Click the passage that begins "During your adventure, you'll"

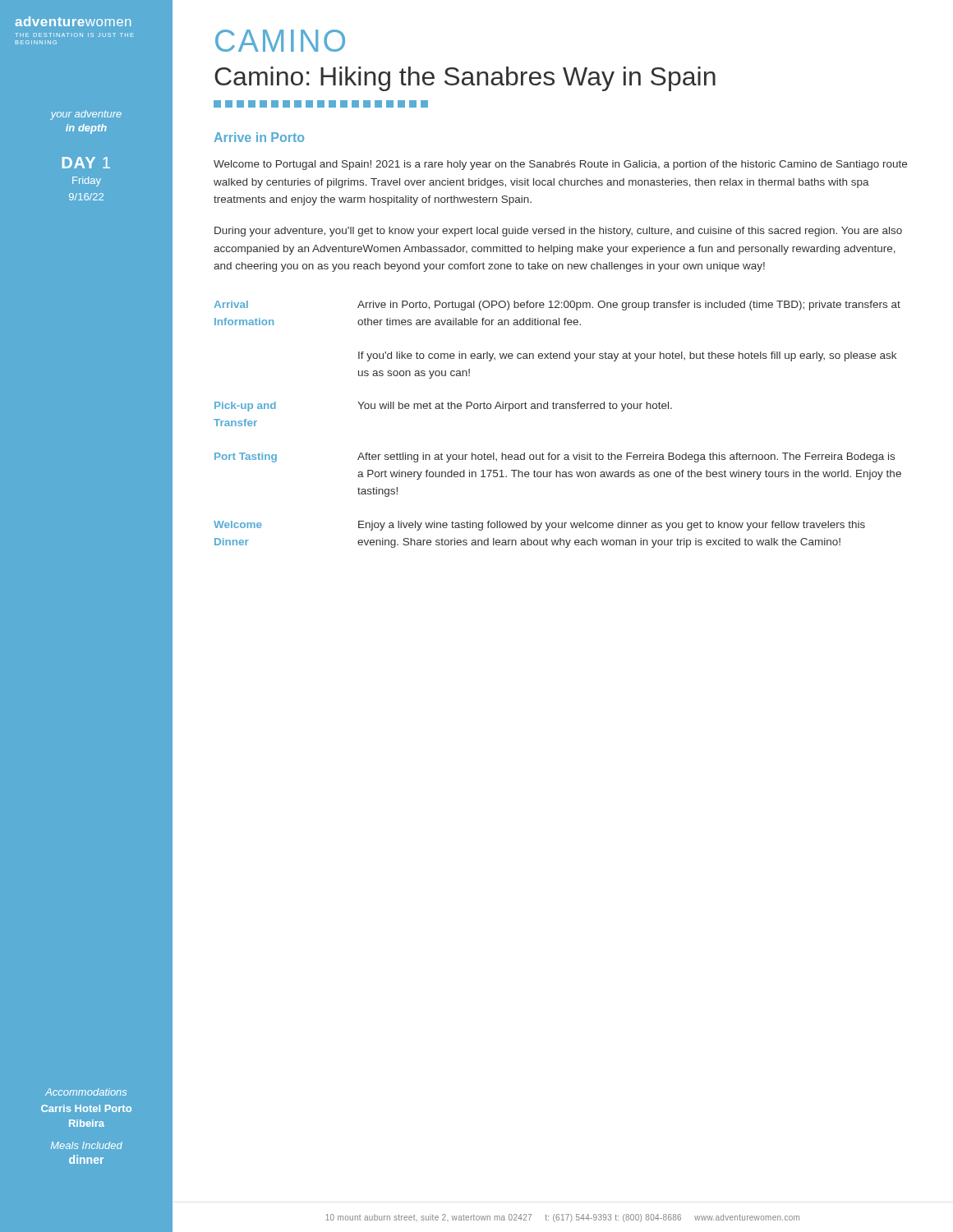(x=558, y=248)
